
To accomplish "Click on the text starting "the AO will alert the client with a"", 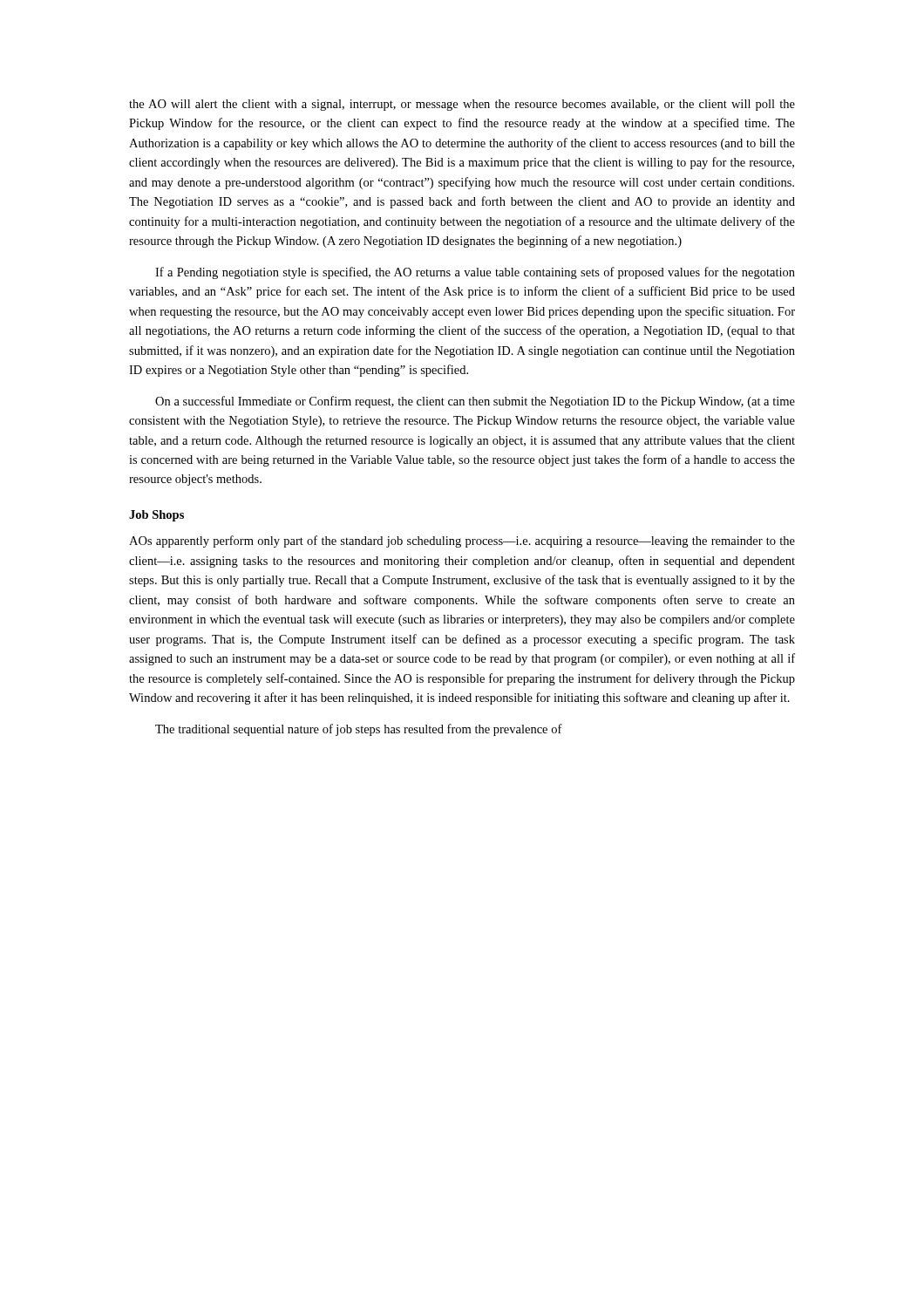I will pyautogui.click(x=462, y=172).
